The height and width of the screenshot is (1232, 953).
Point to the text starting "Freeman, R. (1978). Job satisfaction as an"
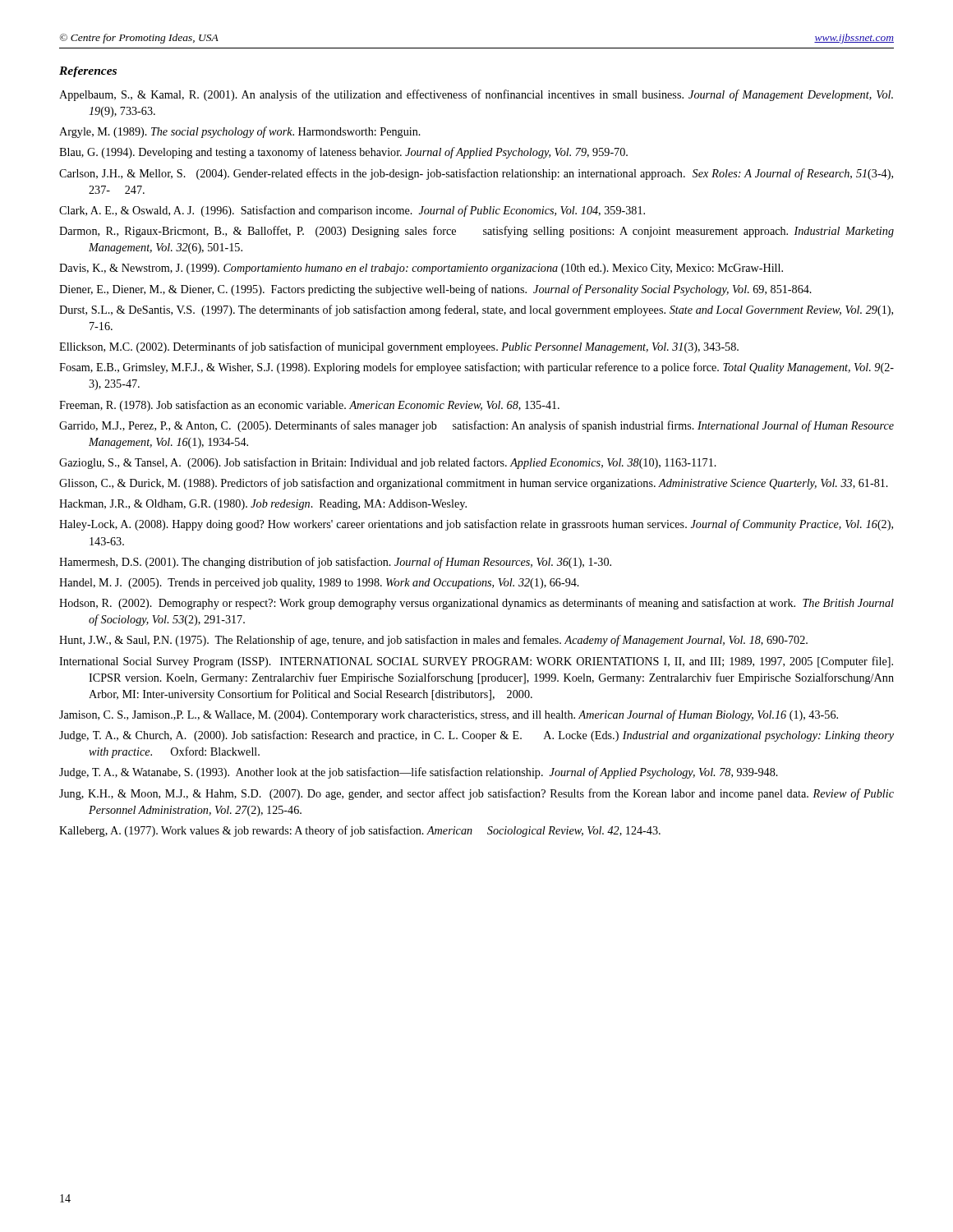[x=310, y=405]
